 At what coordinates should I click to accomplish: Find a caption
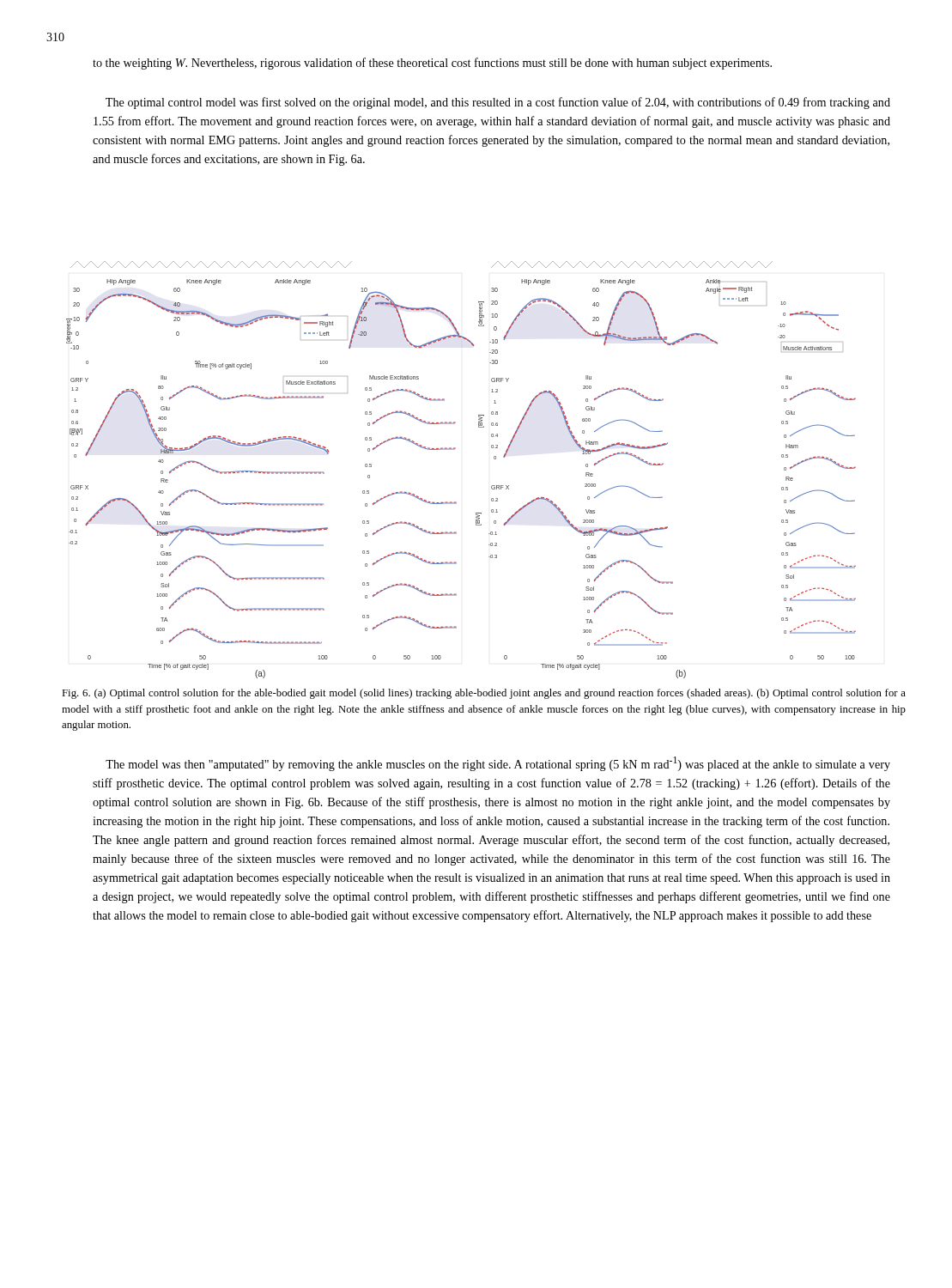pyautogui.click(x=484, y=709)
